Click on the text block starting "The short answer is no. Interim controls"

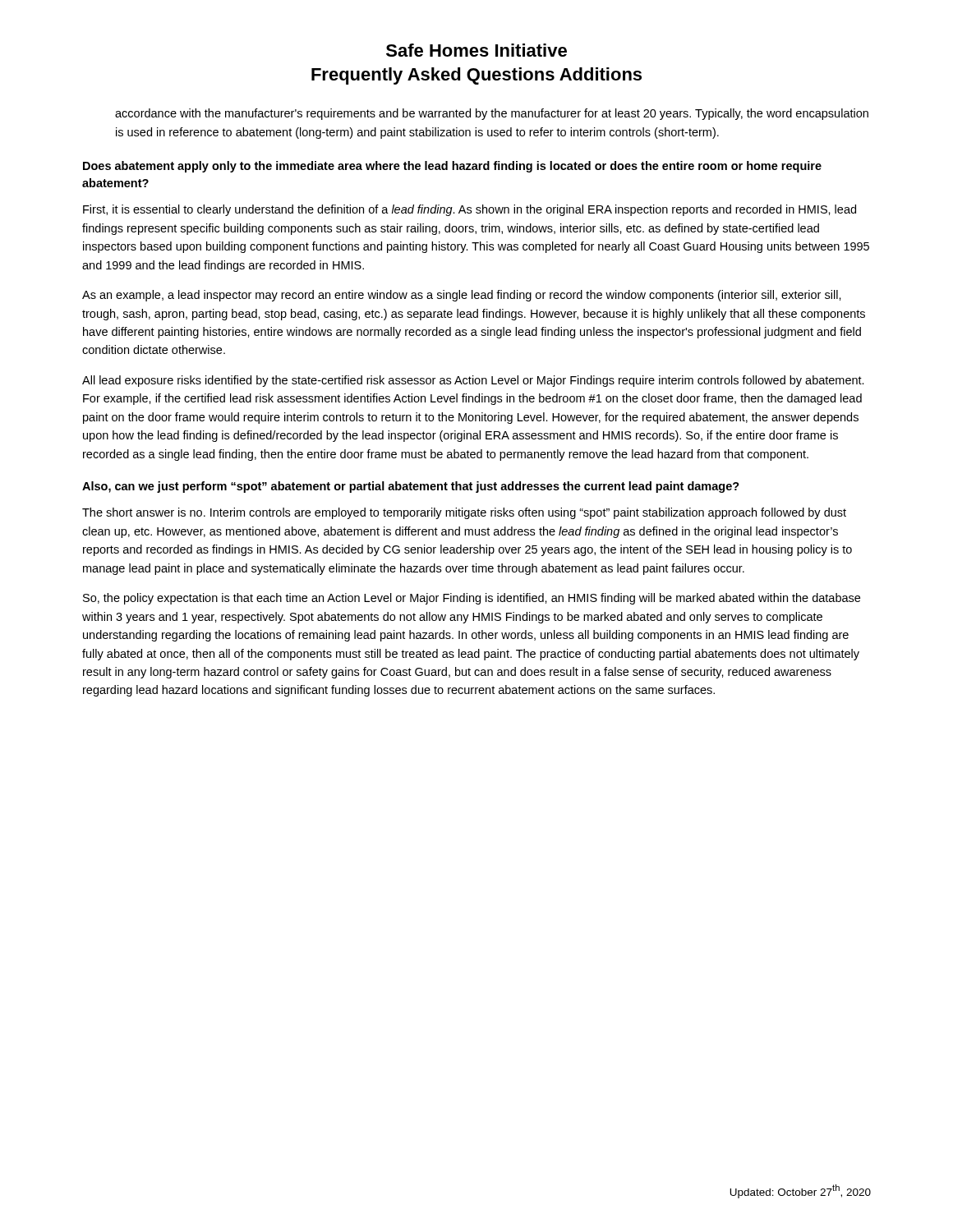click(467, 540)
